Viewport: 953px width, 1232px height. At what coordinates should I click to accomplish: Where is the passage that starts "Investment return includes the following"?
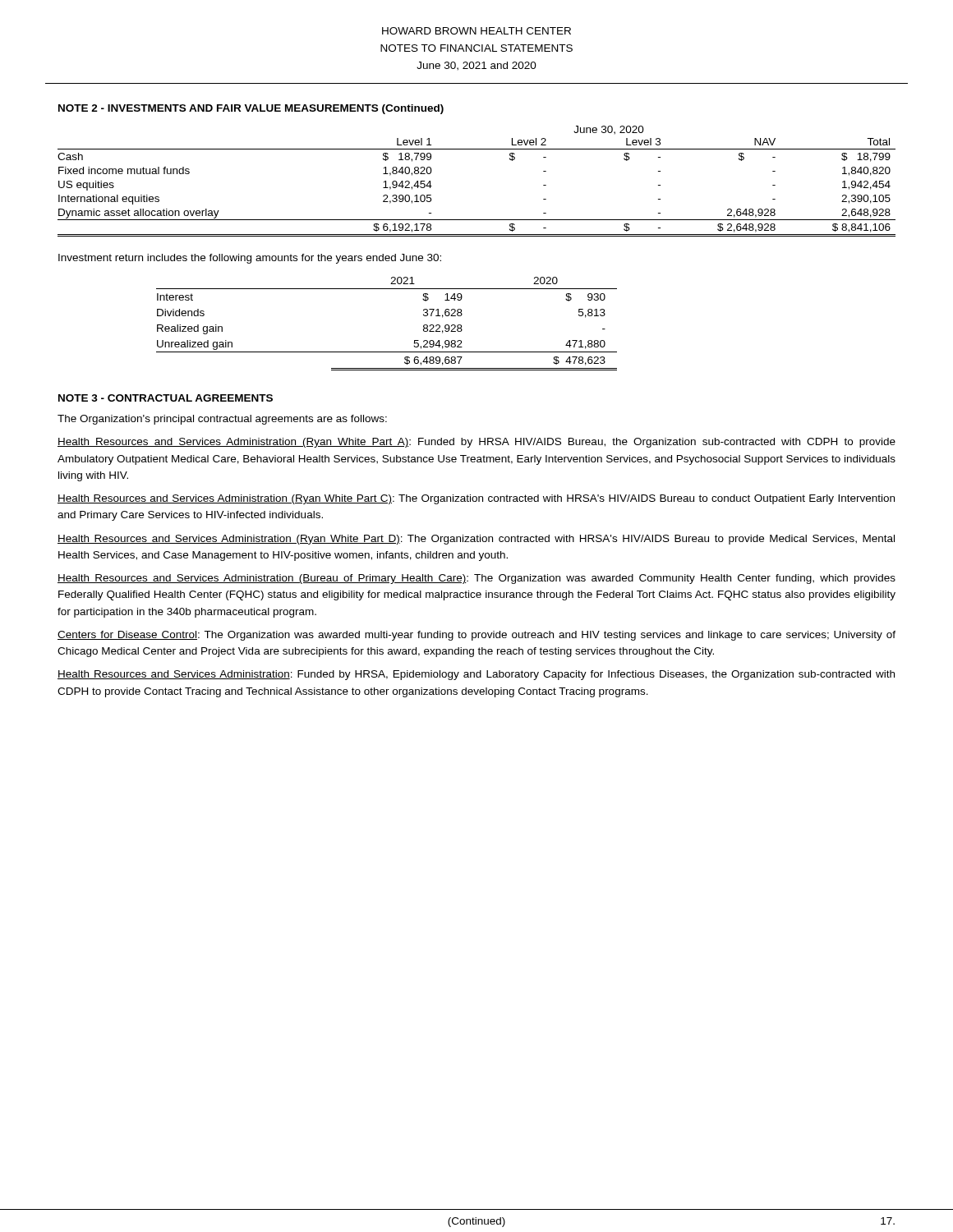tap(250, 257)
